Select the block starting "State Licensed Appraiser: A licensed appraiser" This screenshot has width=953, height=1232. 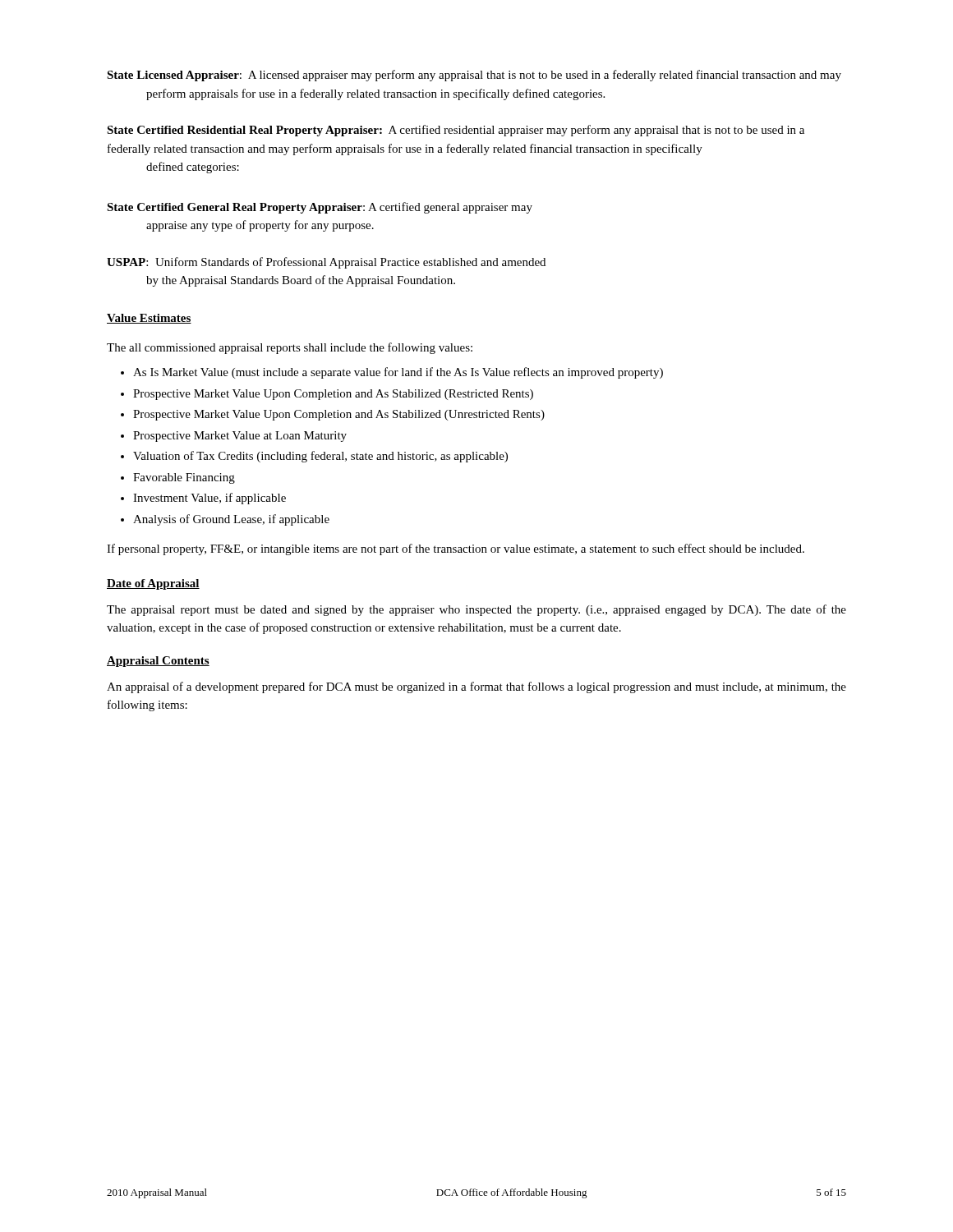click(476, 84)
